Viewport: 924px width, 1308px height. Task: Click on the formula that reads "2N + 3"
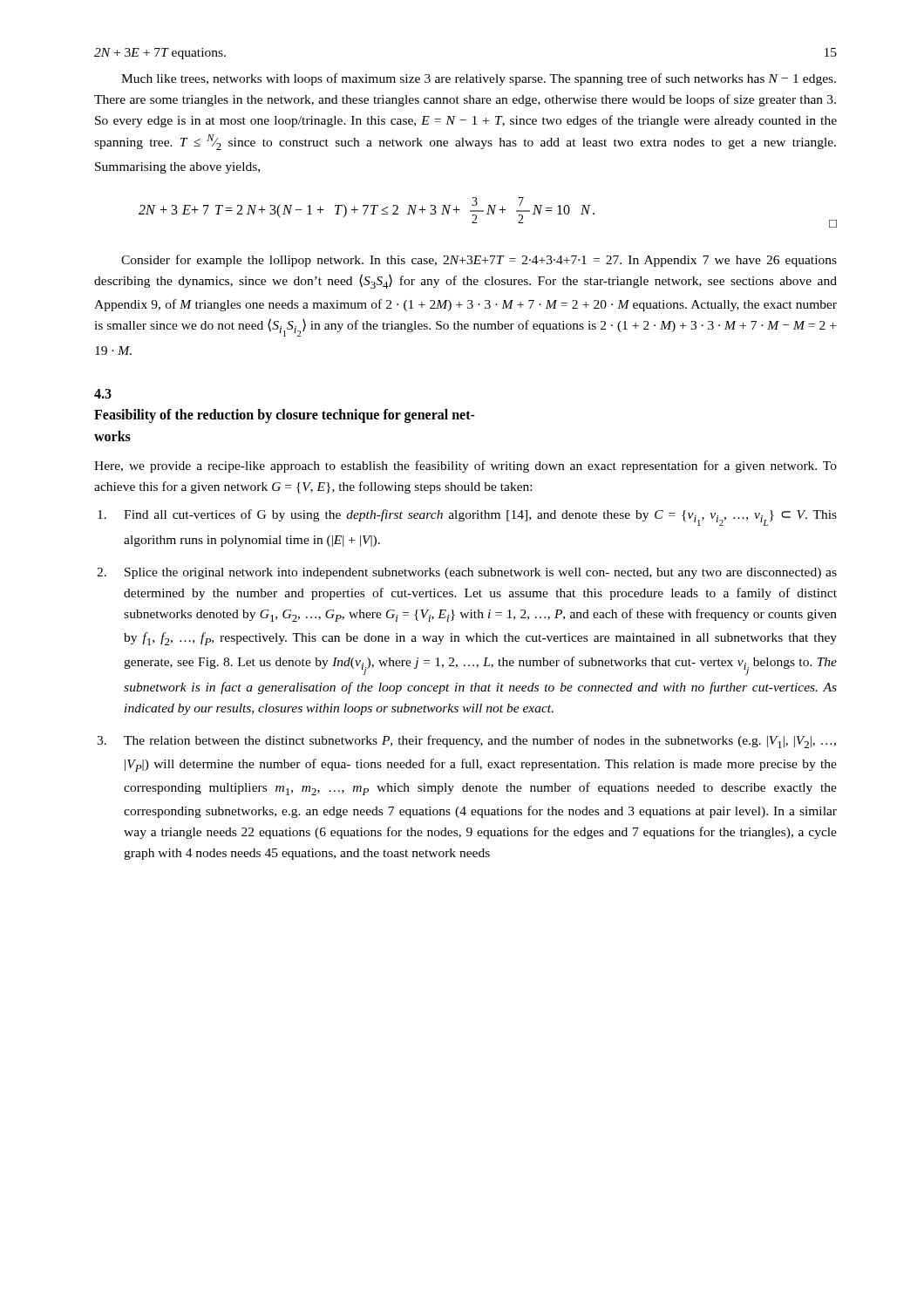point(488,211)
